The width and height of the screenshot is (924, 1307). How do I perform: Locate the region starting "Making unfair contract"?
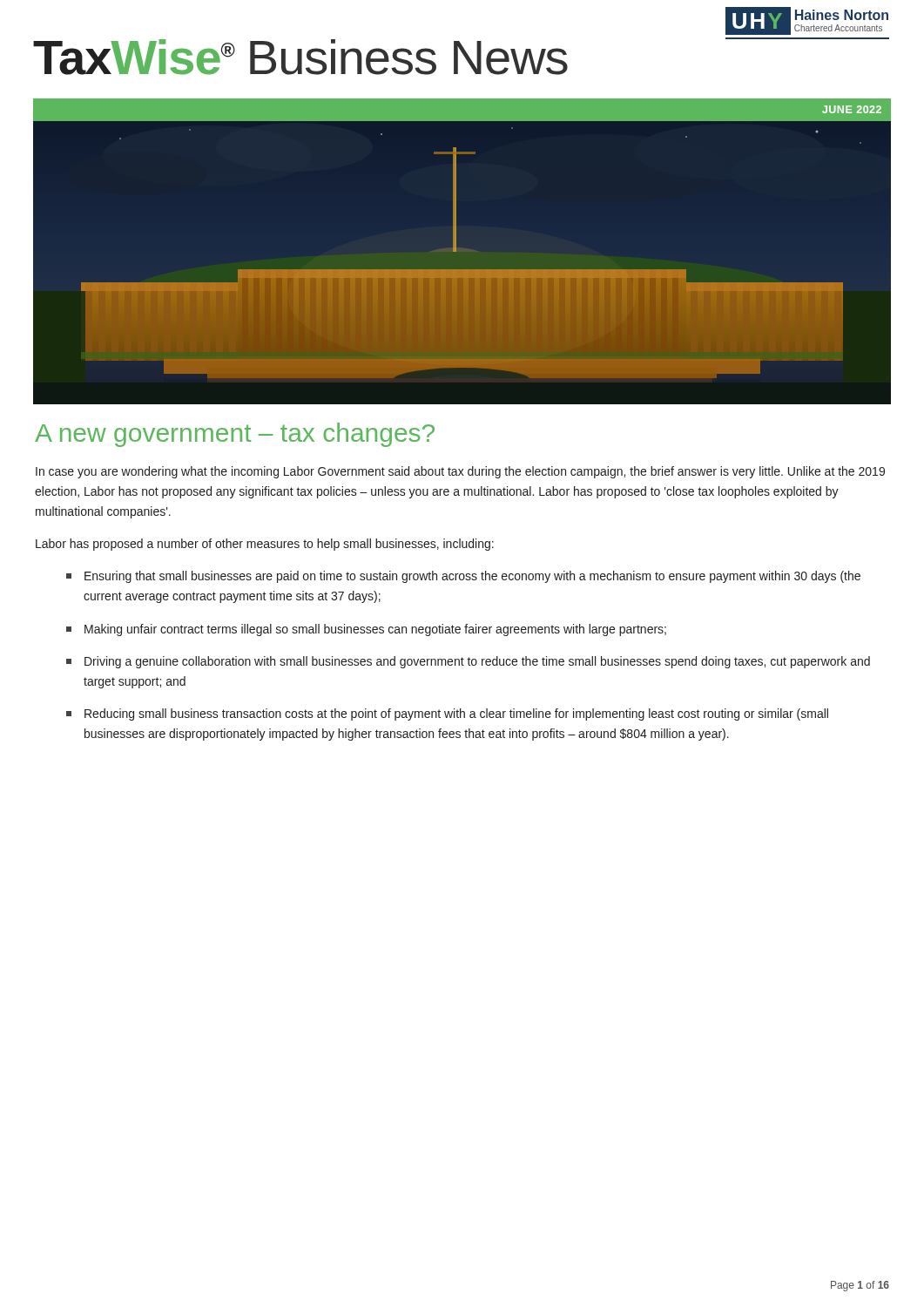pos(367,629)
